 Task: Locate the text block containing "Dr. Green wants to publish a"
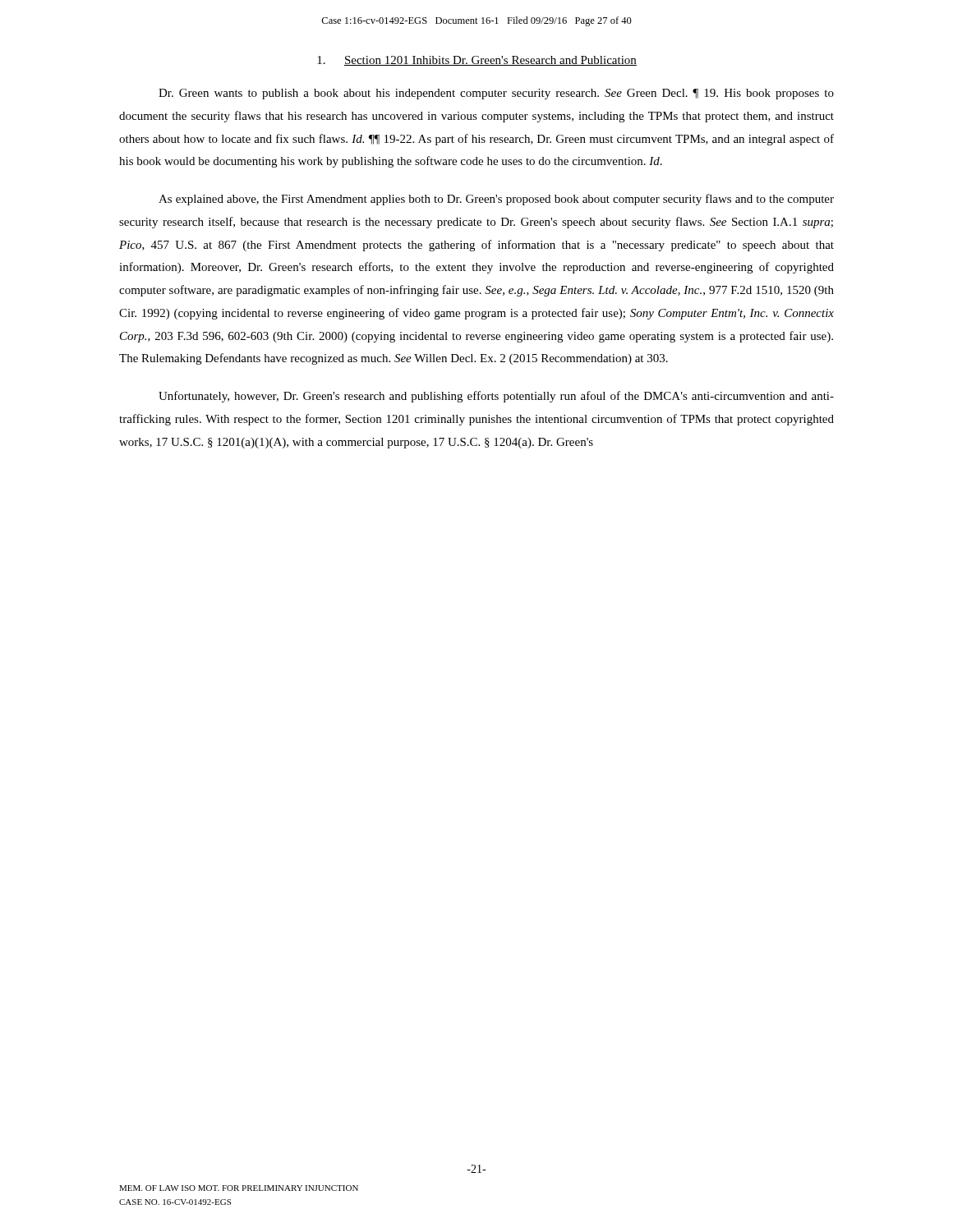tap(476, 128)
